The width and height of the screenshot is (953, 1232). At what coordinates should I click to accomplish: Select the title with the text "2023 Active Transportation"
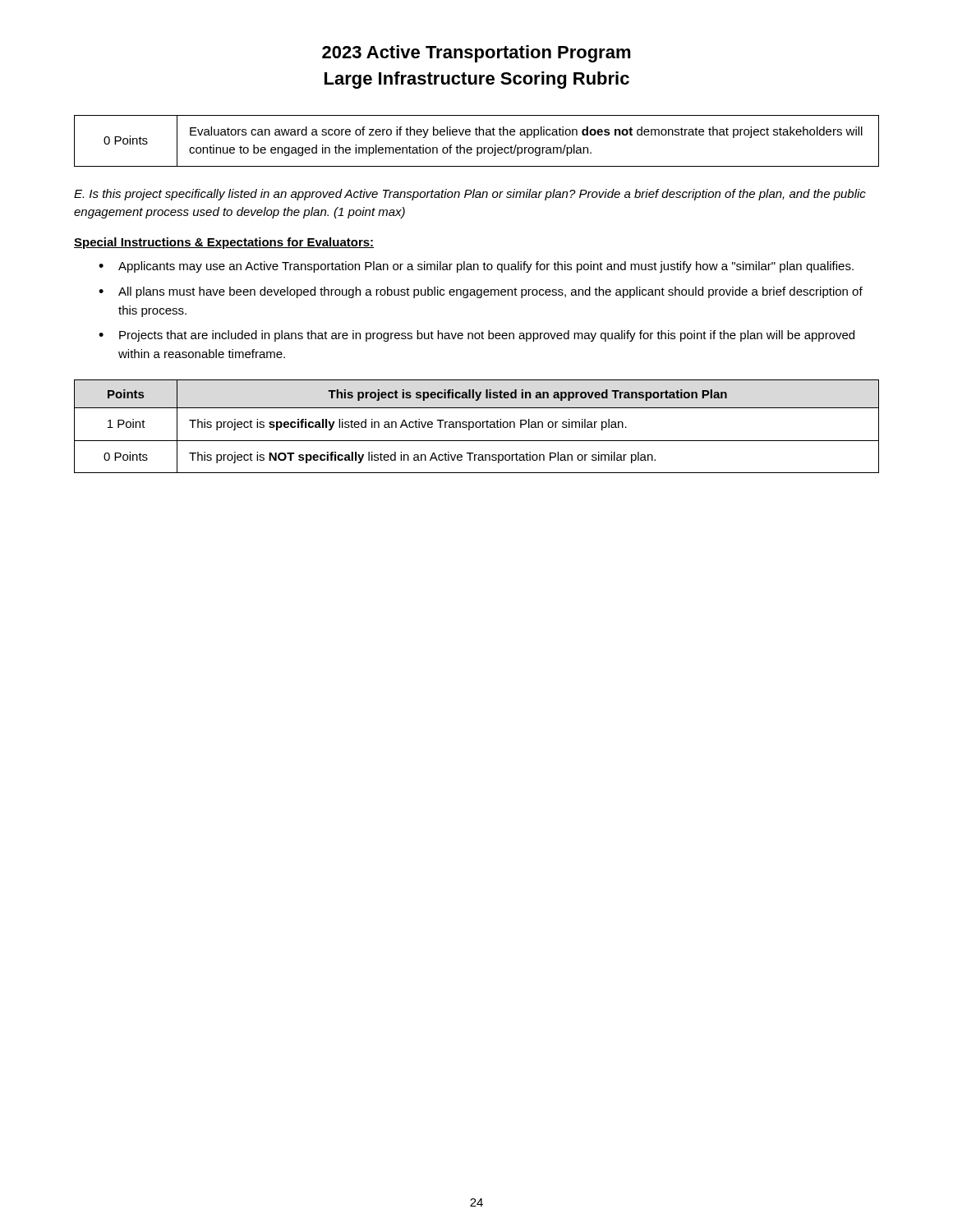(x=476, y=66)
